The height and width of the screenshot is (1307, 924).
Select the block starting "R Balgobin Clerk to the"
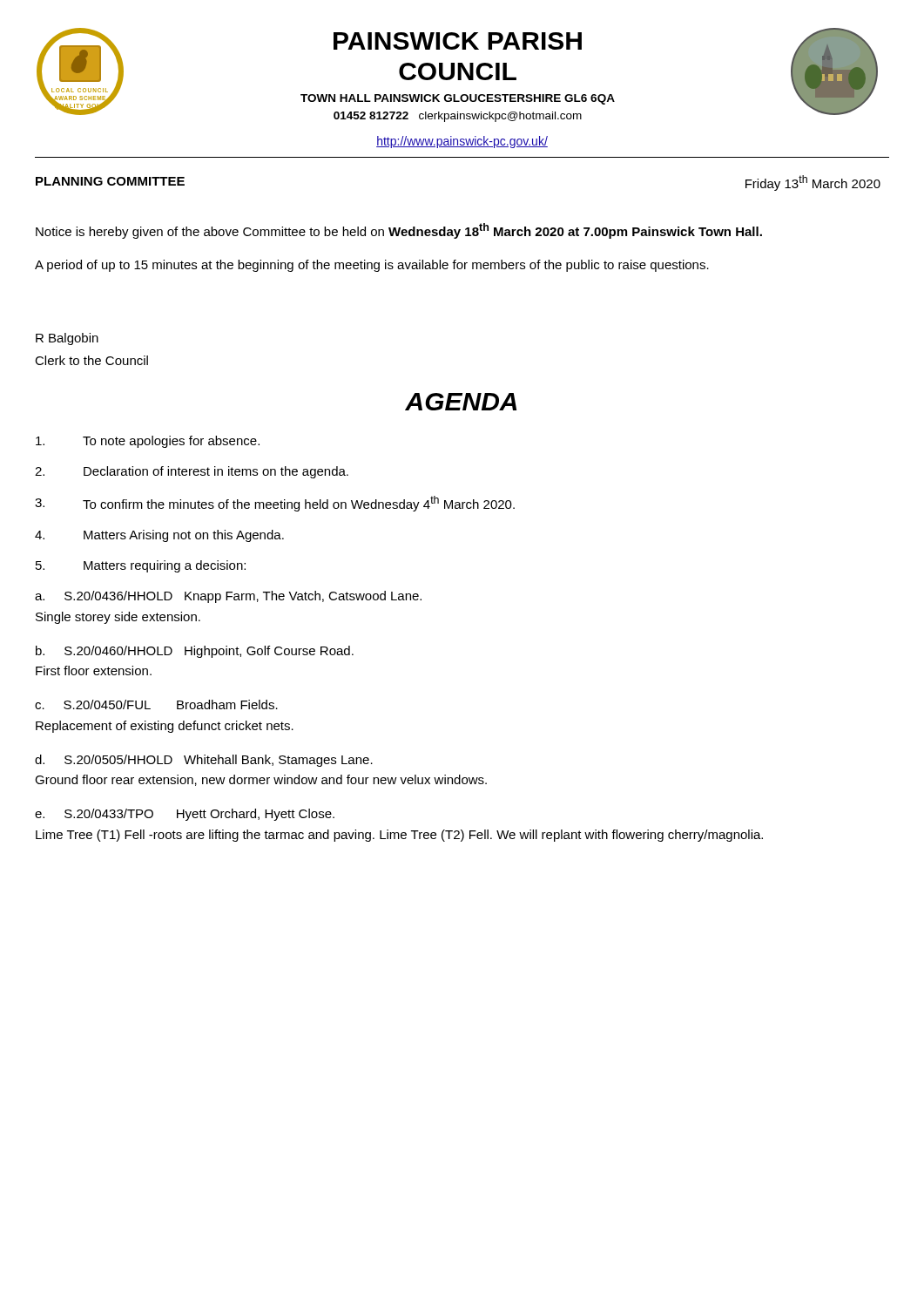[92, 349]
